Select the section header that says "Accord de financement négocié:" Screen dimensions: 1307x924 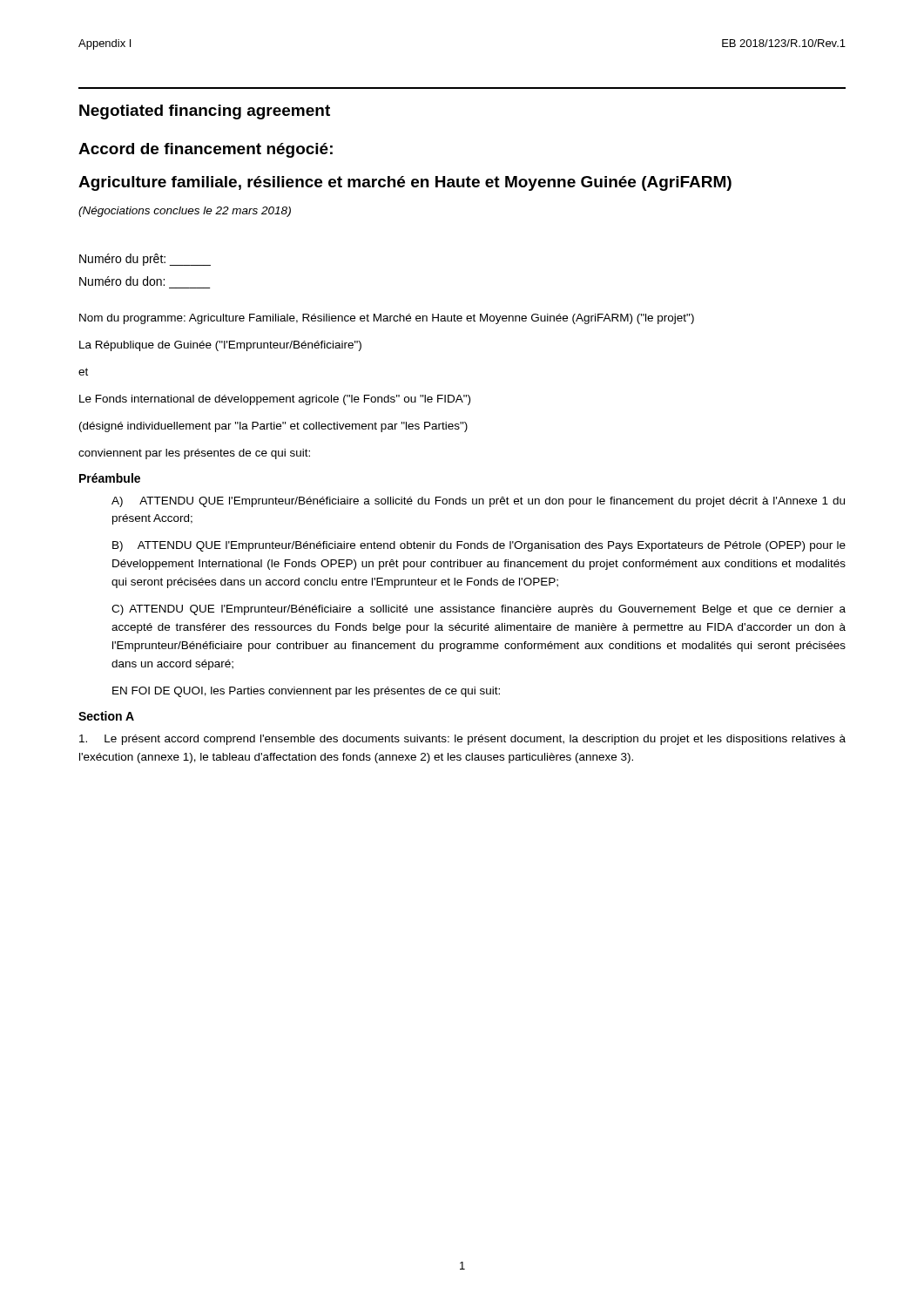coord(206,149)
